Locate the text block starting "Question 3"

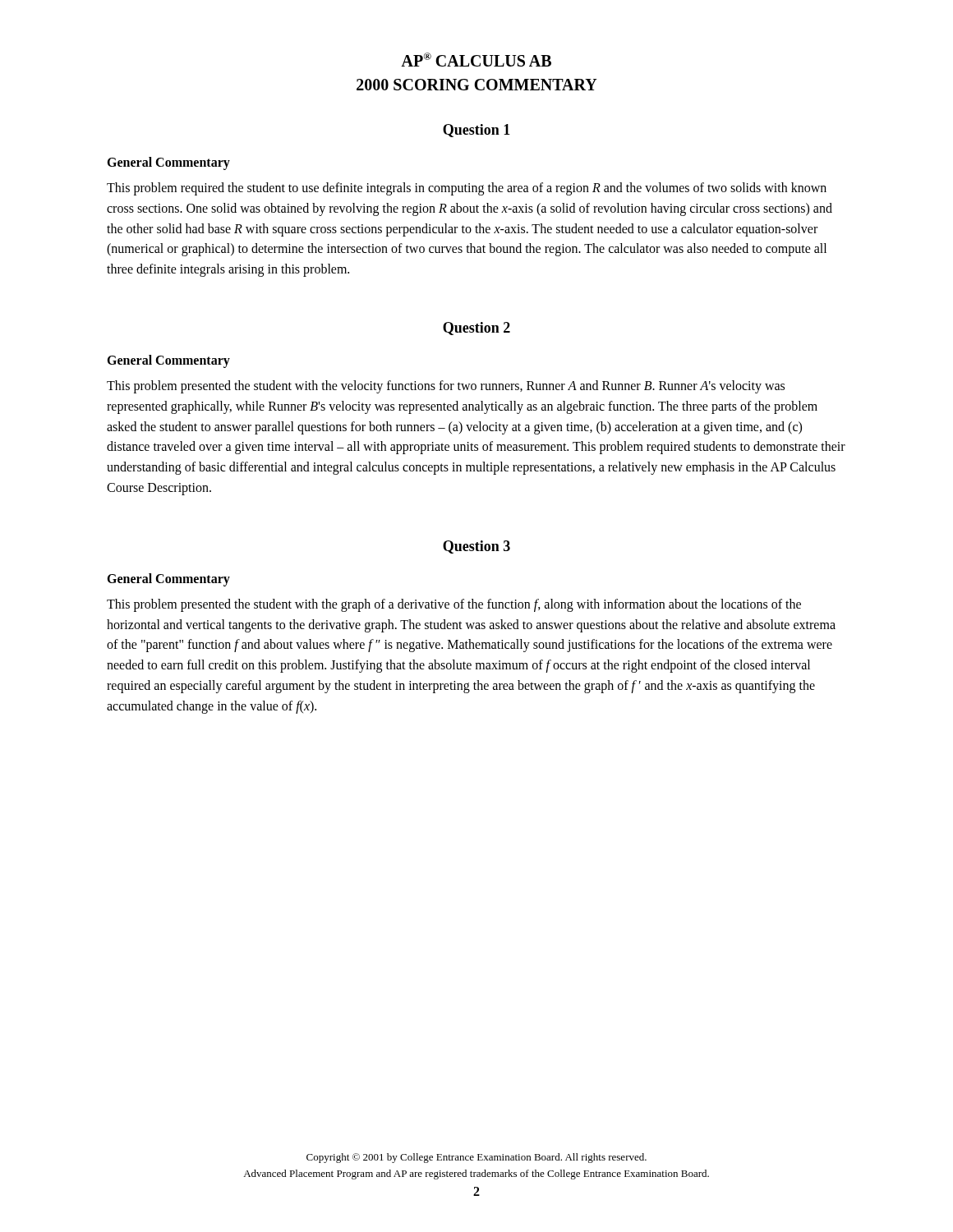tap(476, 546)
